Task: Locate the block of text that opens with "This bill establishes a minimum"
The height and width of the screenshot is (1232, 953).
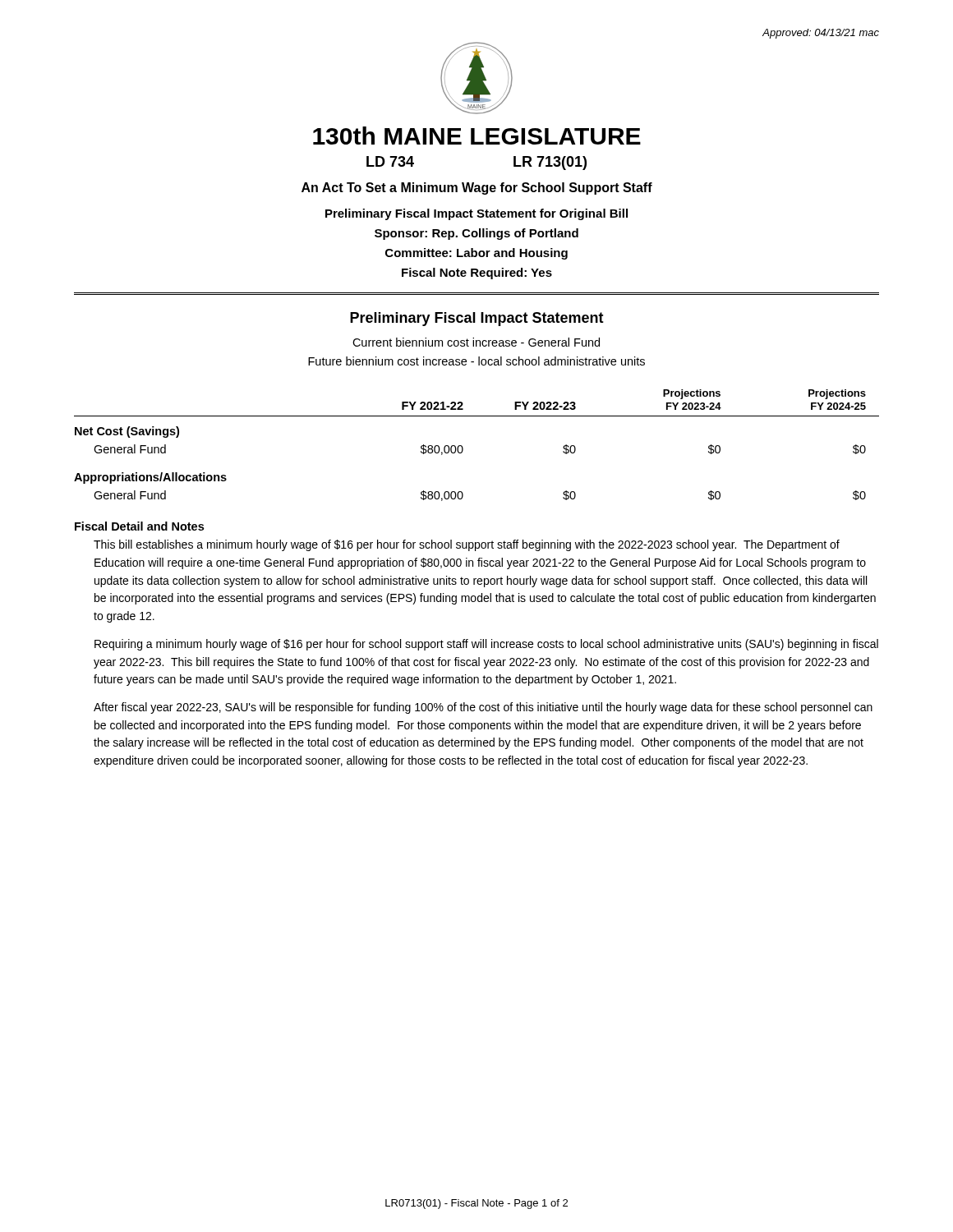Action: click(x=485, y=580)
